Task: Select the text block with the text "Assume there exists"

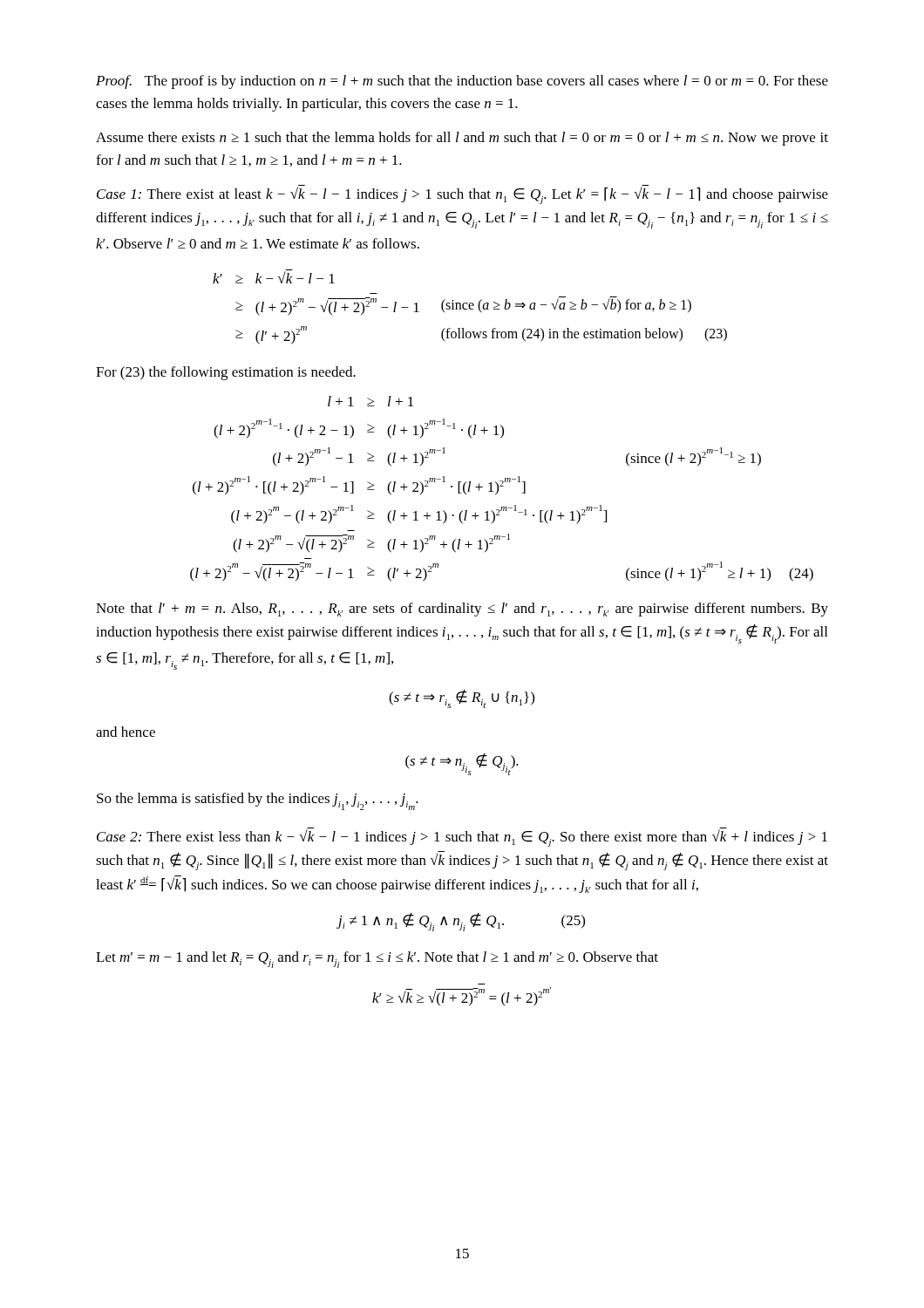Action: pyautogui.click(x=462, y=148)
